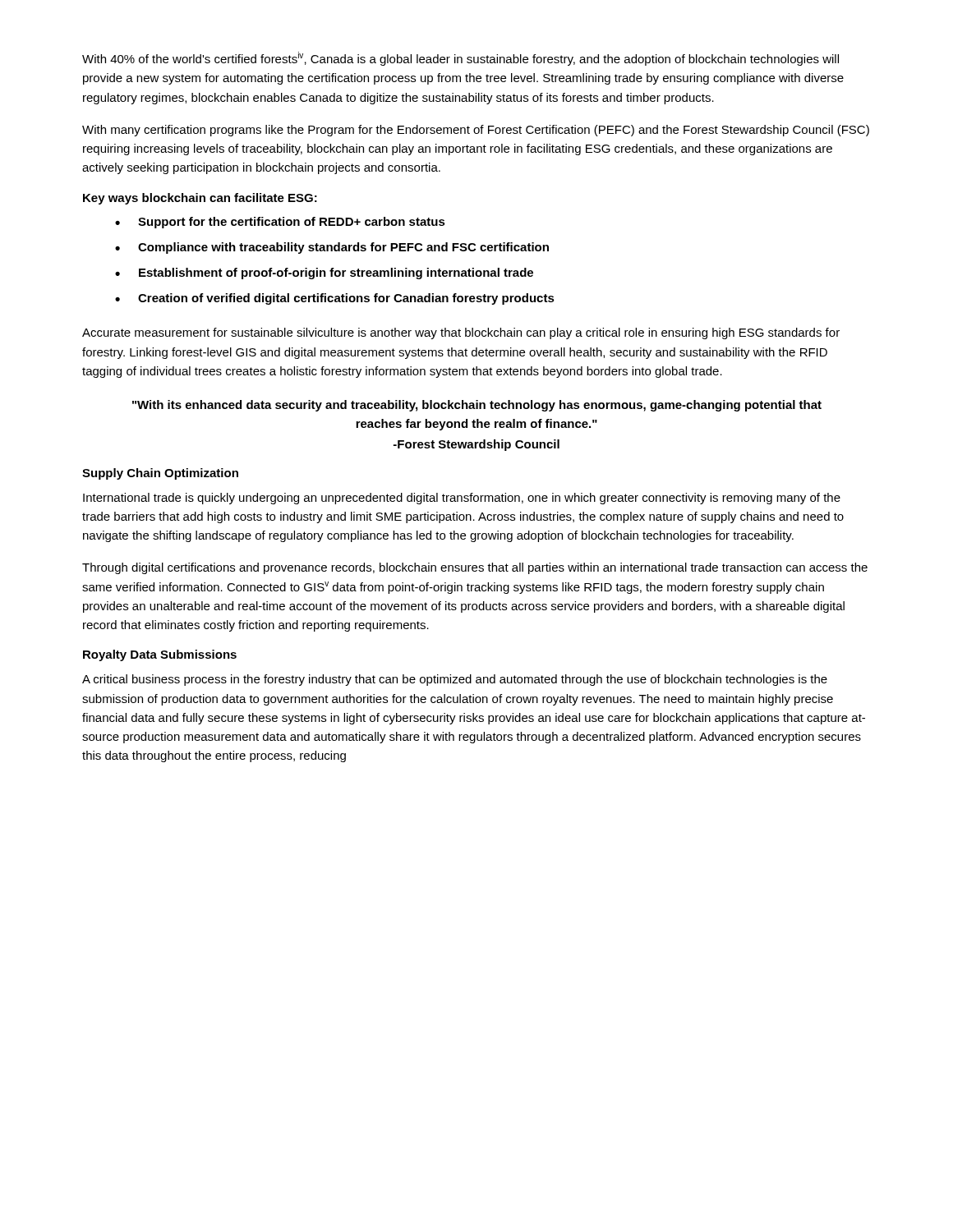The image size is (953, 1232).
Task: Select the region starting ""With its enhanced data security and traceability,"
Action: tap(476, 414)
